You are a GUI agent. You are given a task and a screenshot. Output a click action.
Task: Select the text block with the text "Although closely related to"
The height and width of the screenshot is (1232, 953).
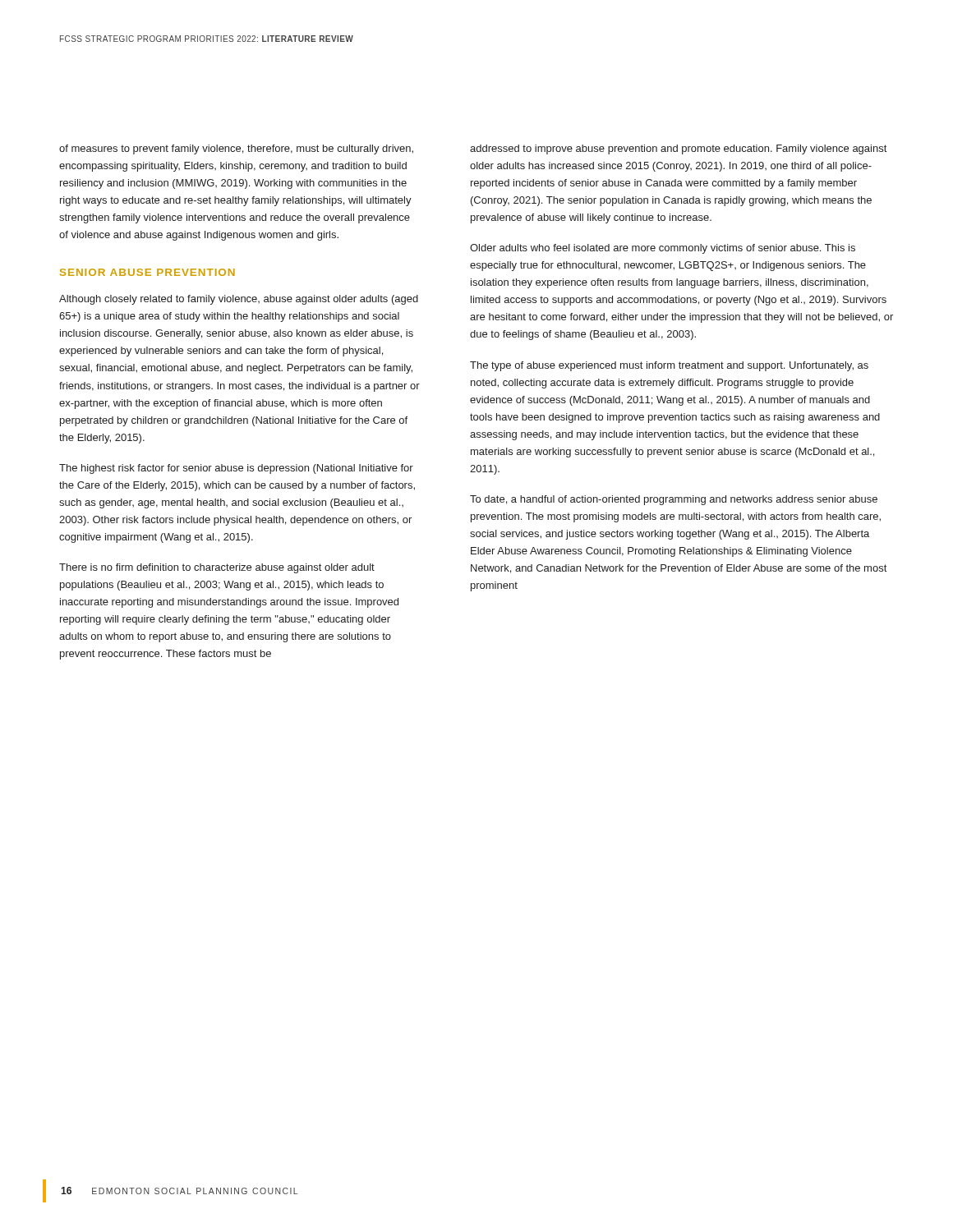point(239,368)
